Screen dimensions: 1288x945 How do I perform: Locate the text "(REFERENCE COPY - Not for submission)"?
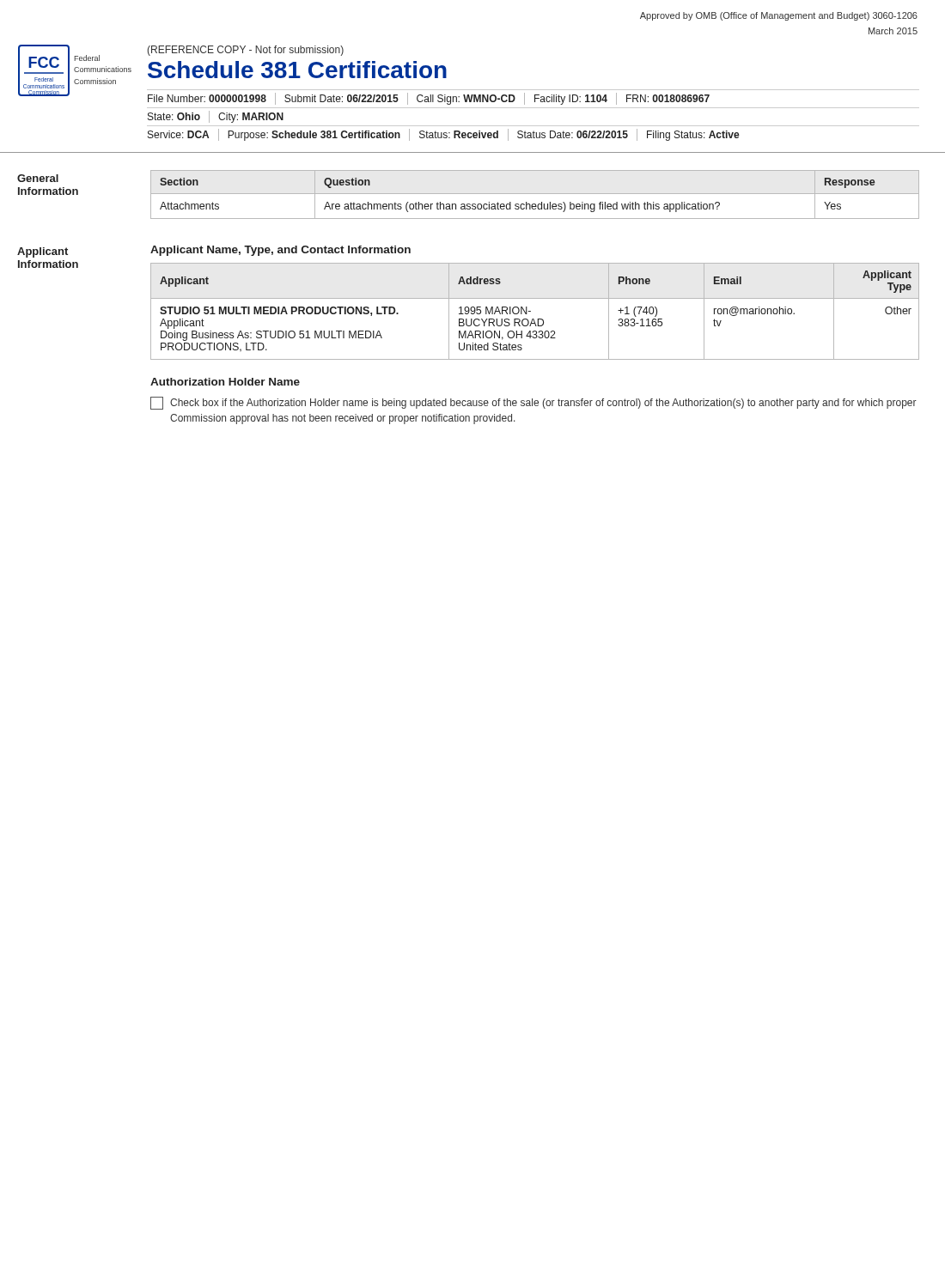tap(245, 50)
